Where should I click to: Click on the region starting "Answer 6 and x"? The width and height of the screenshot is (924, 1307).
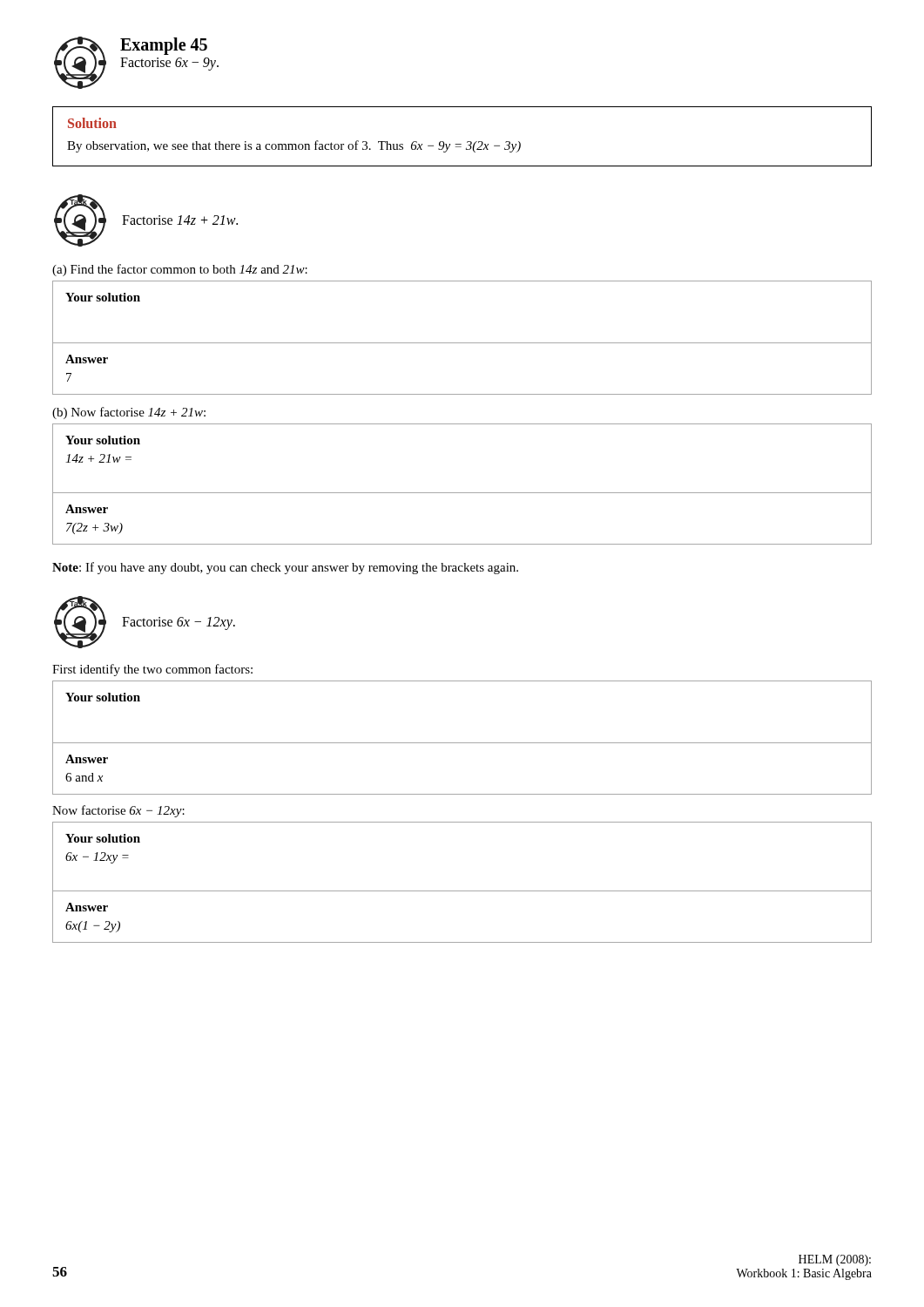[x=87, y=759]
